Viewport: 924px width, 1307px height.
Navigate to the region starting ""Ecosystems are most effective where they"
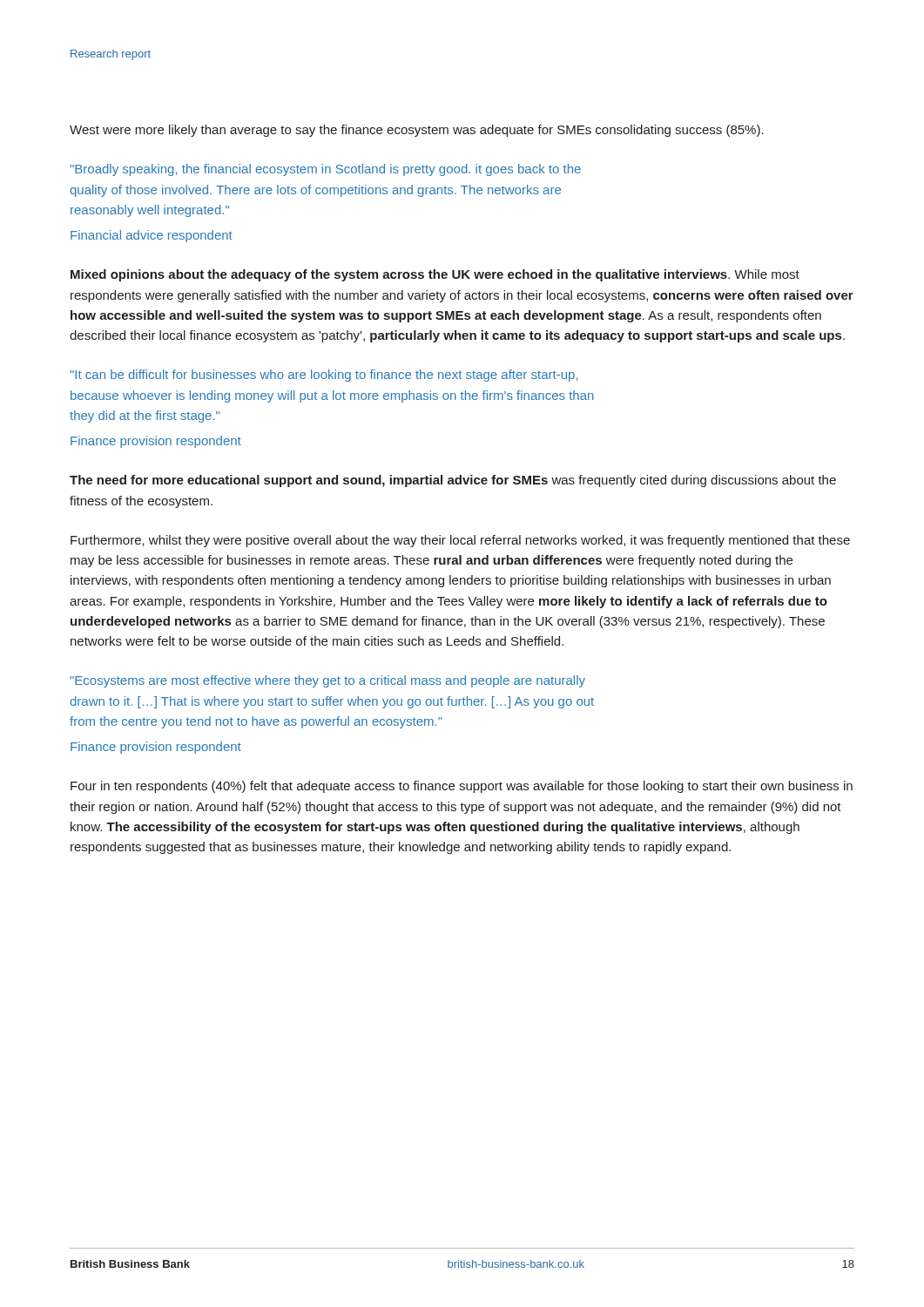(x=462, y=713)
